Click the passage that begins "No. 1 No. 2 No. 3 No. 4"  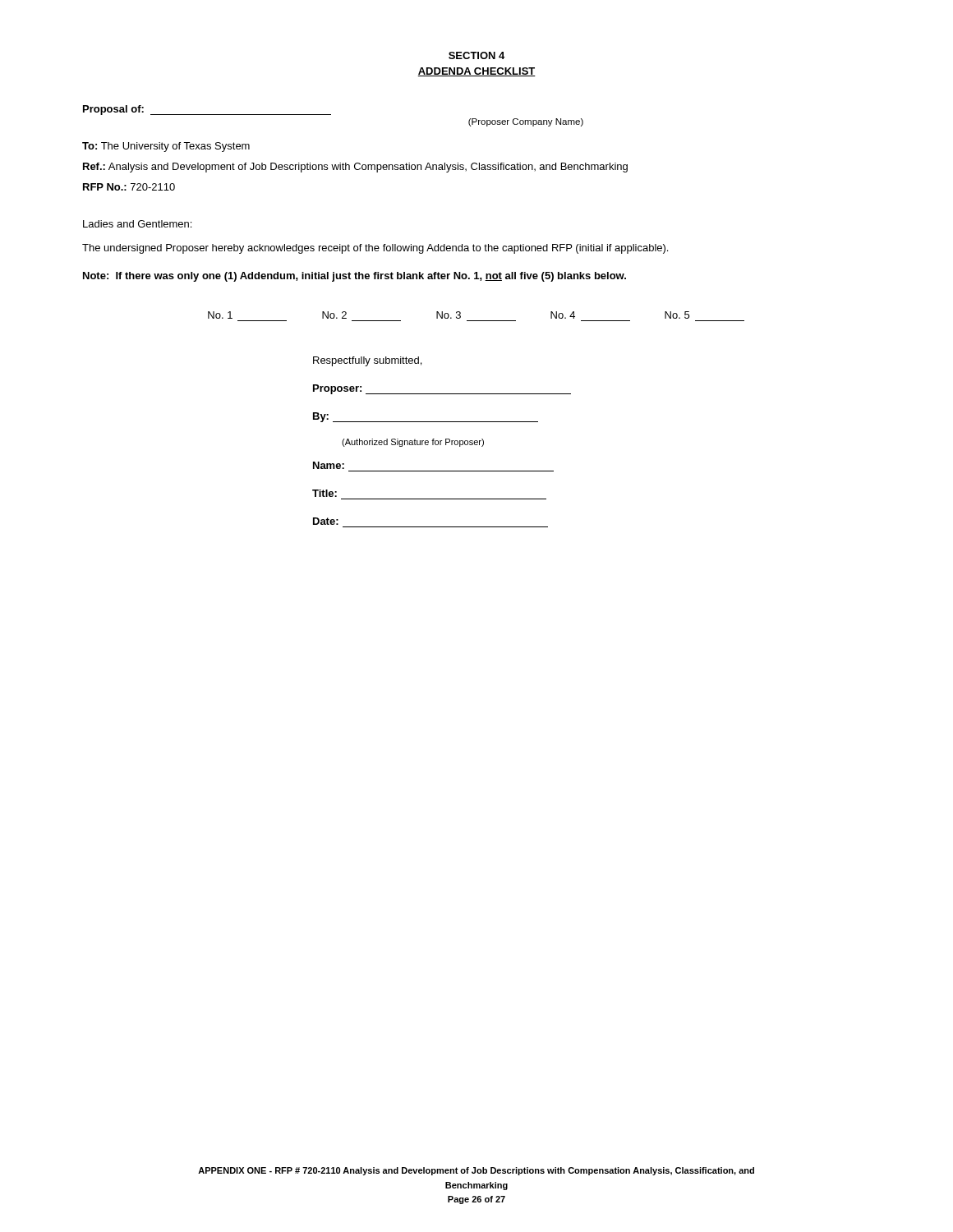tap(476, 315)
